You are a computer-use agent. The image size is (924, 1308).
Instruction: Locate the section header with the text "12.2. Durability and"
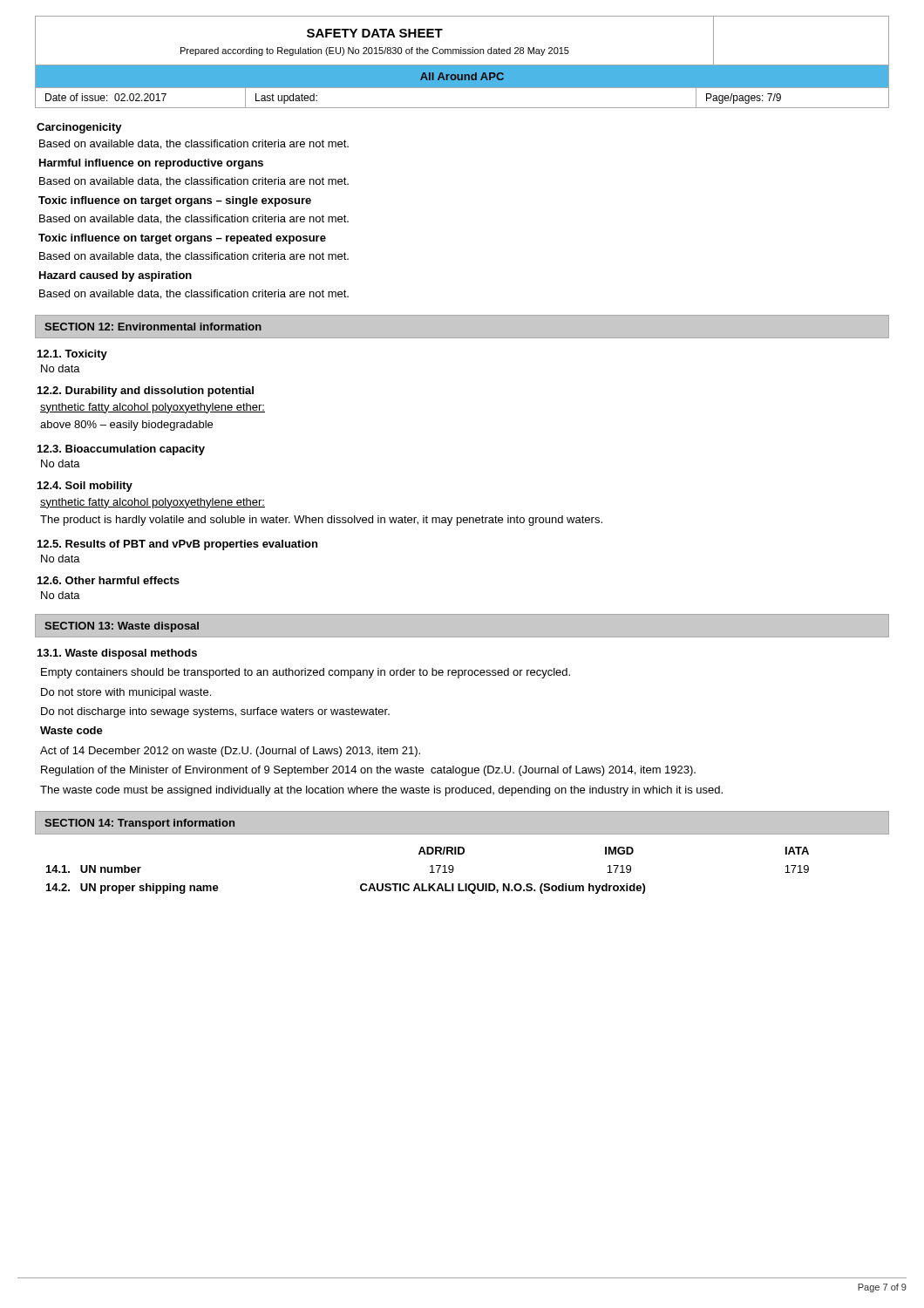click(x=146, y=390)
